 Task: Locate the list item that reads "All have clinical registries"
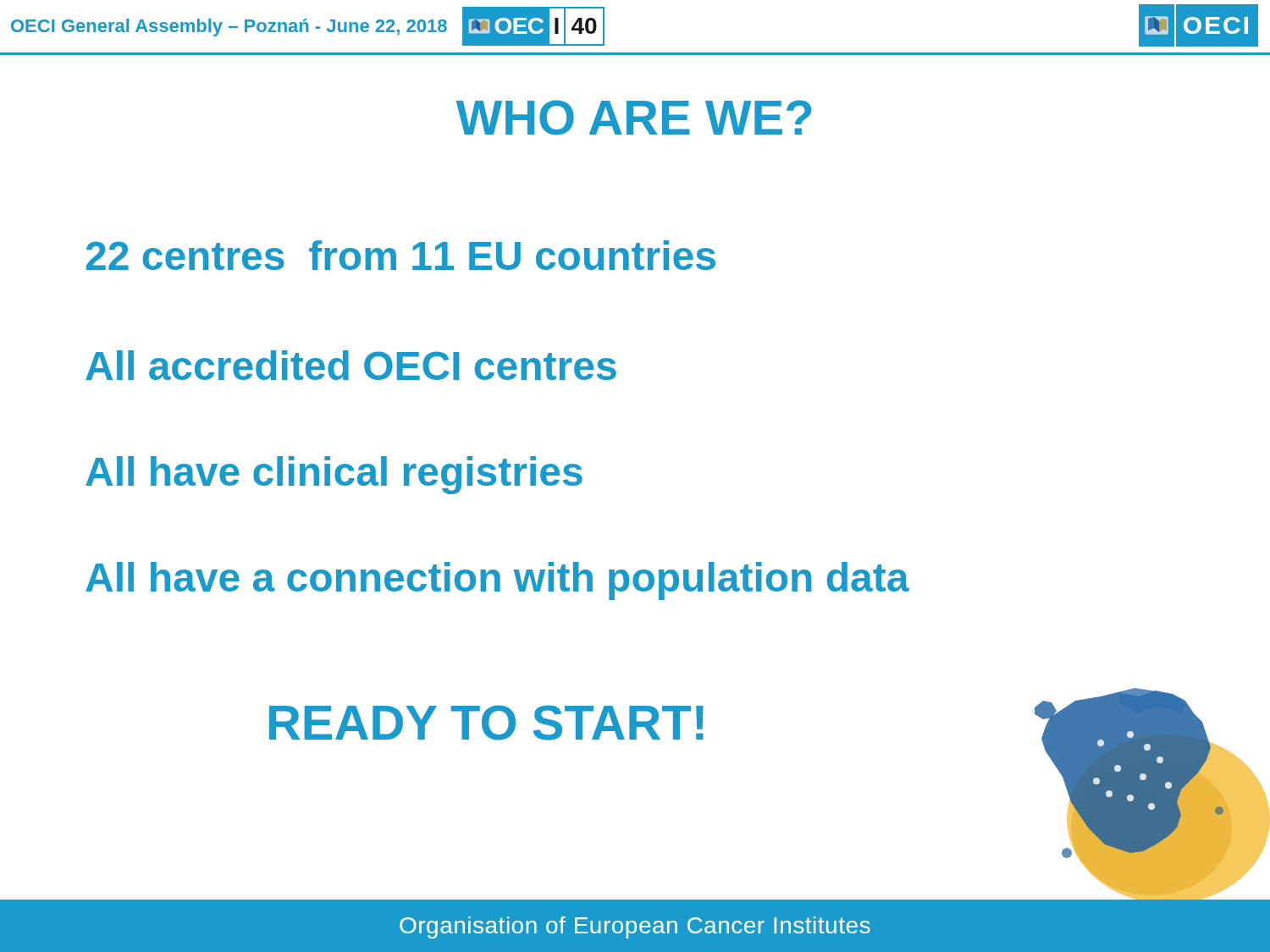(x=334, y=472)
